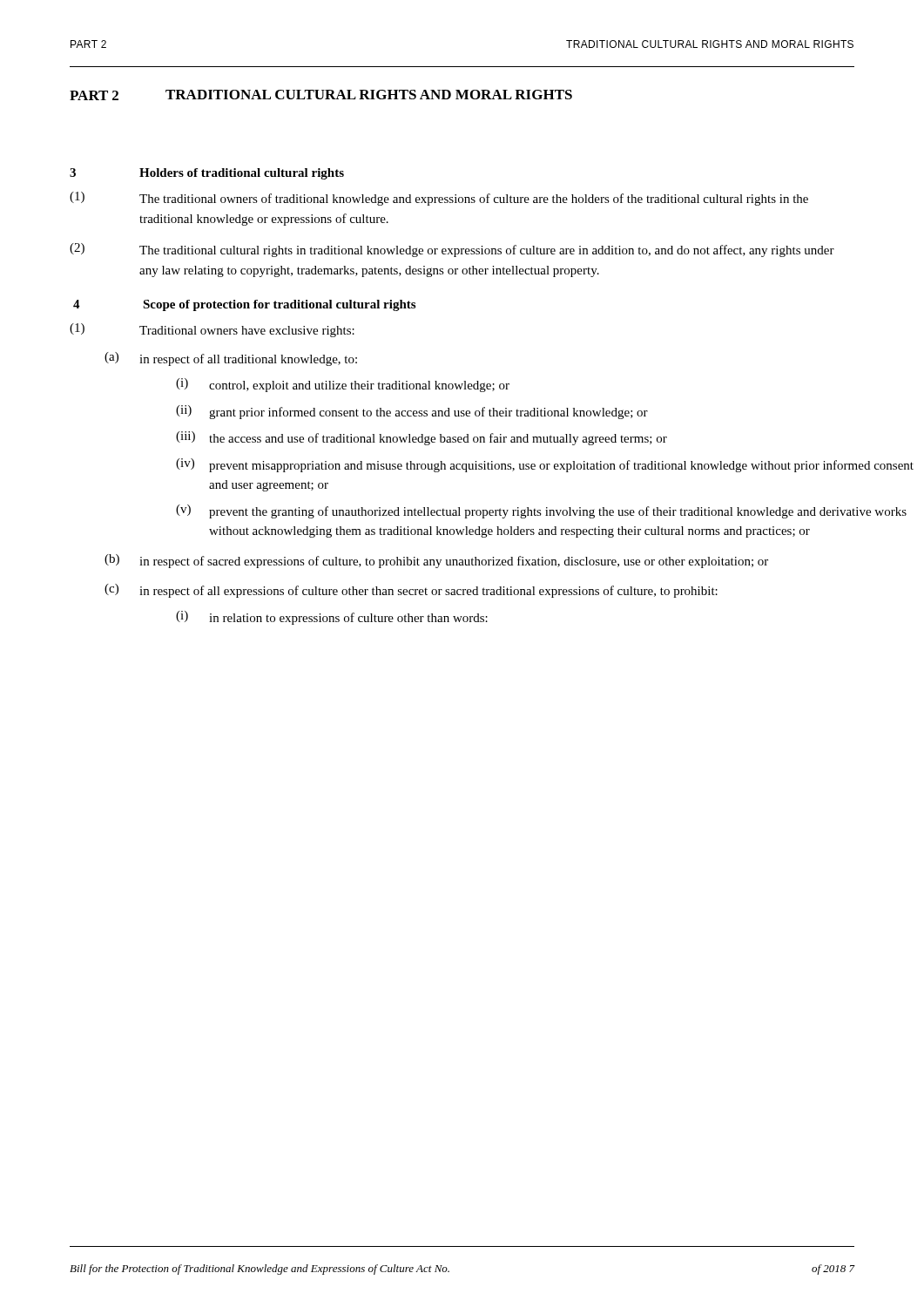Find the list item with the text "(a) in respect of"
This screenshot has height=1307, width=924.
point(231,359)
